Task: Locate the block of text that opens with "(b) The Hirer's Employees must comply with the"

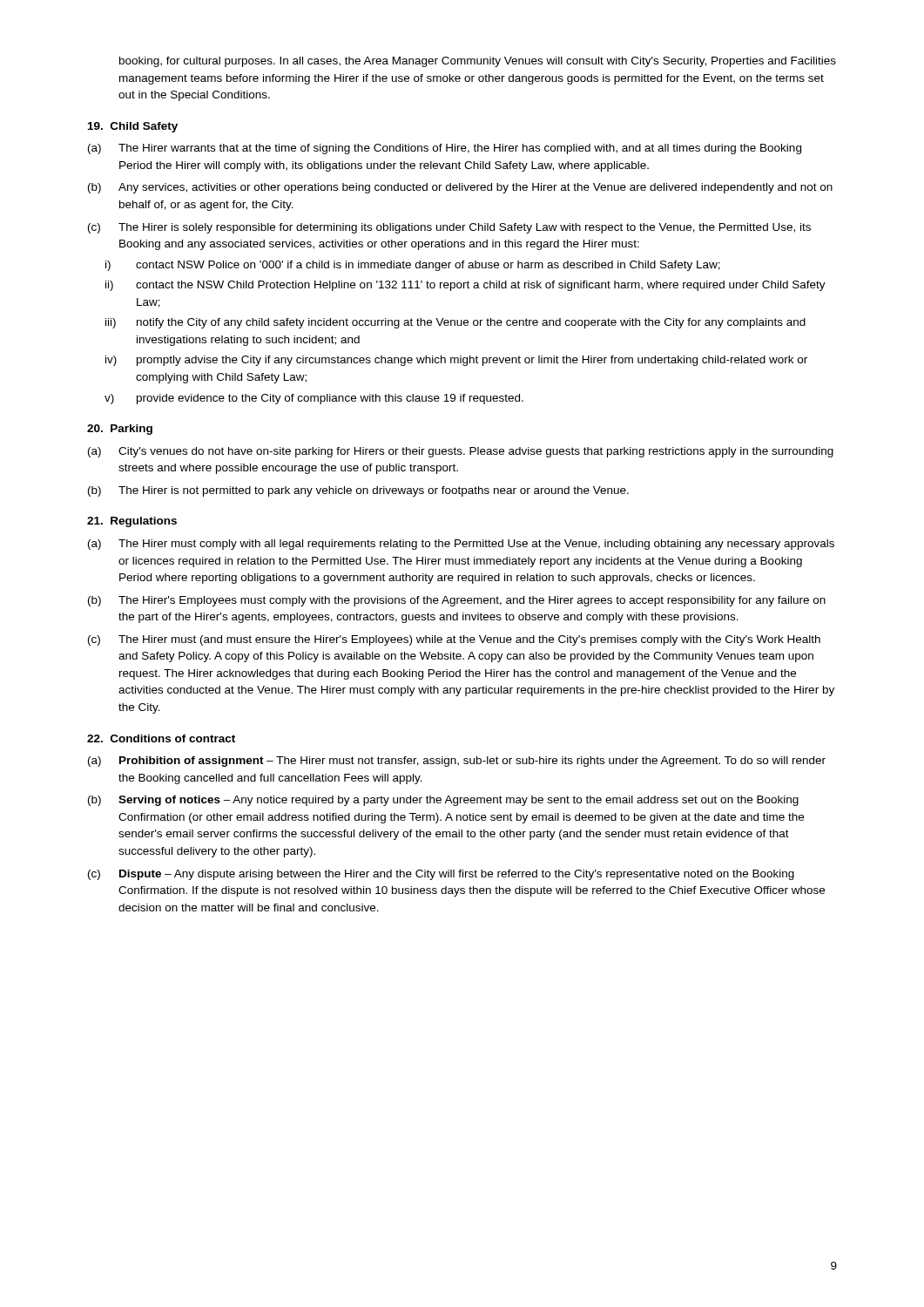Action: pos(462,608)
